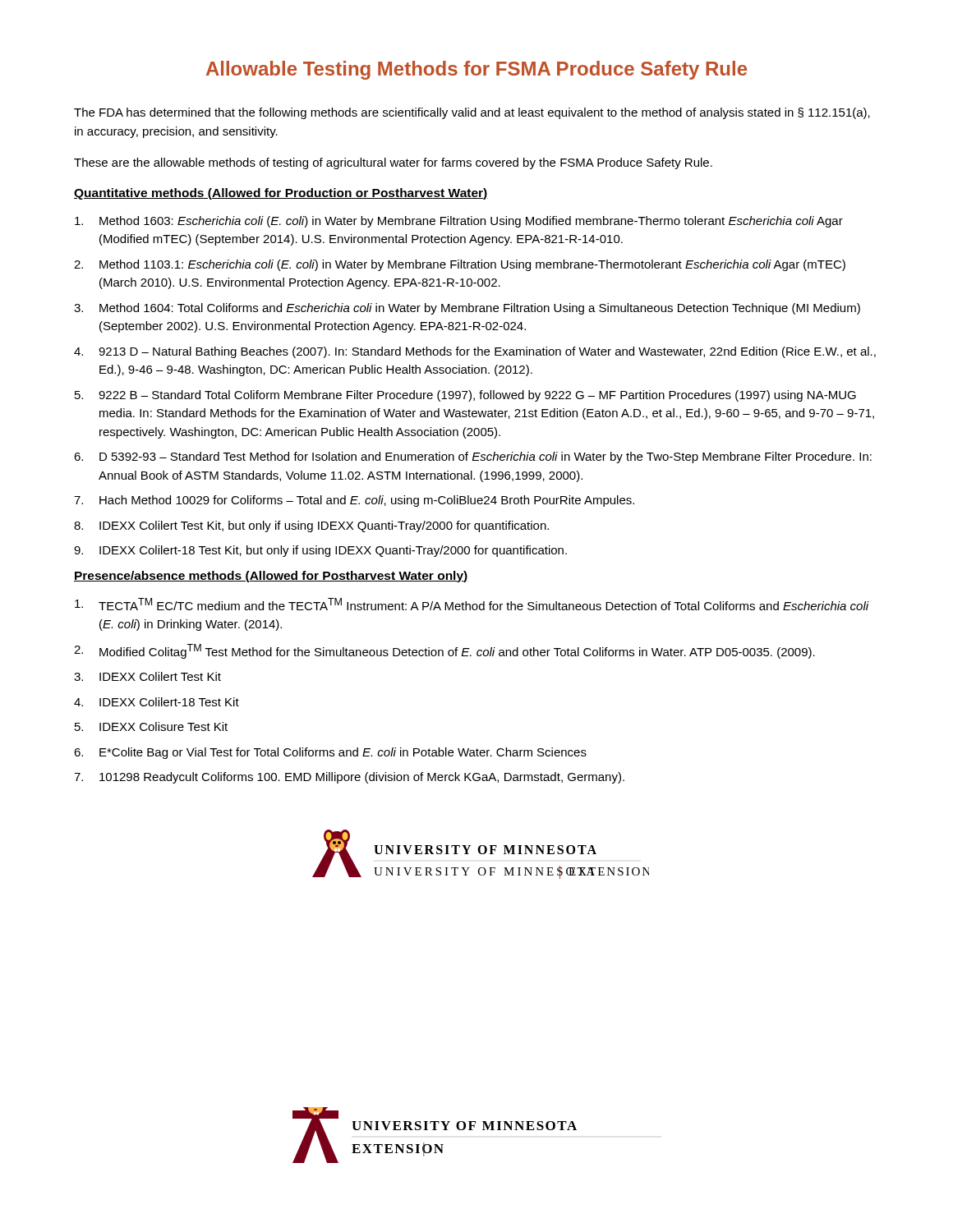The width and height of the screenshot is (953, 1232).
Task: Select the region starting "5. 9222 B"
Action: point(476,413)
